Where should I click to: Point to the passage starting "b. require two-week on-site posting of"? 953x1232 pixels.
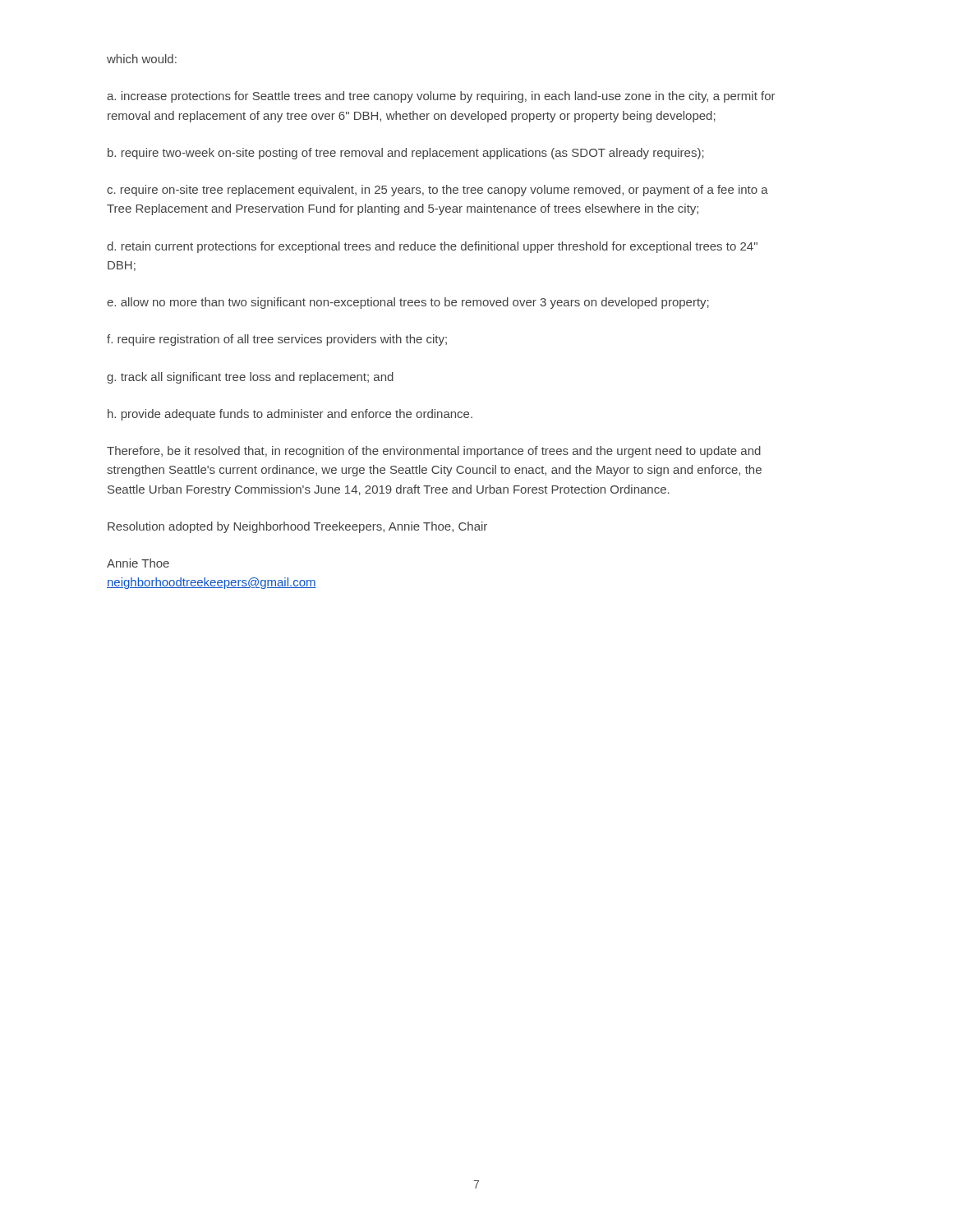click(406, 152)
